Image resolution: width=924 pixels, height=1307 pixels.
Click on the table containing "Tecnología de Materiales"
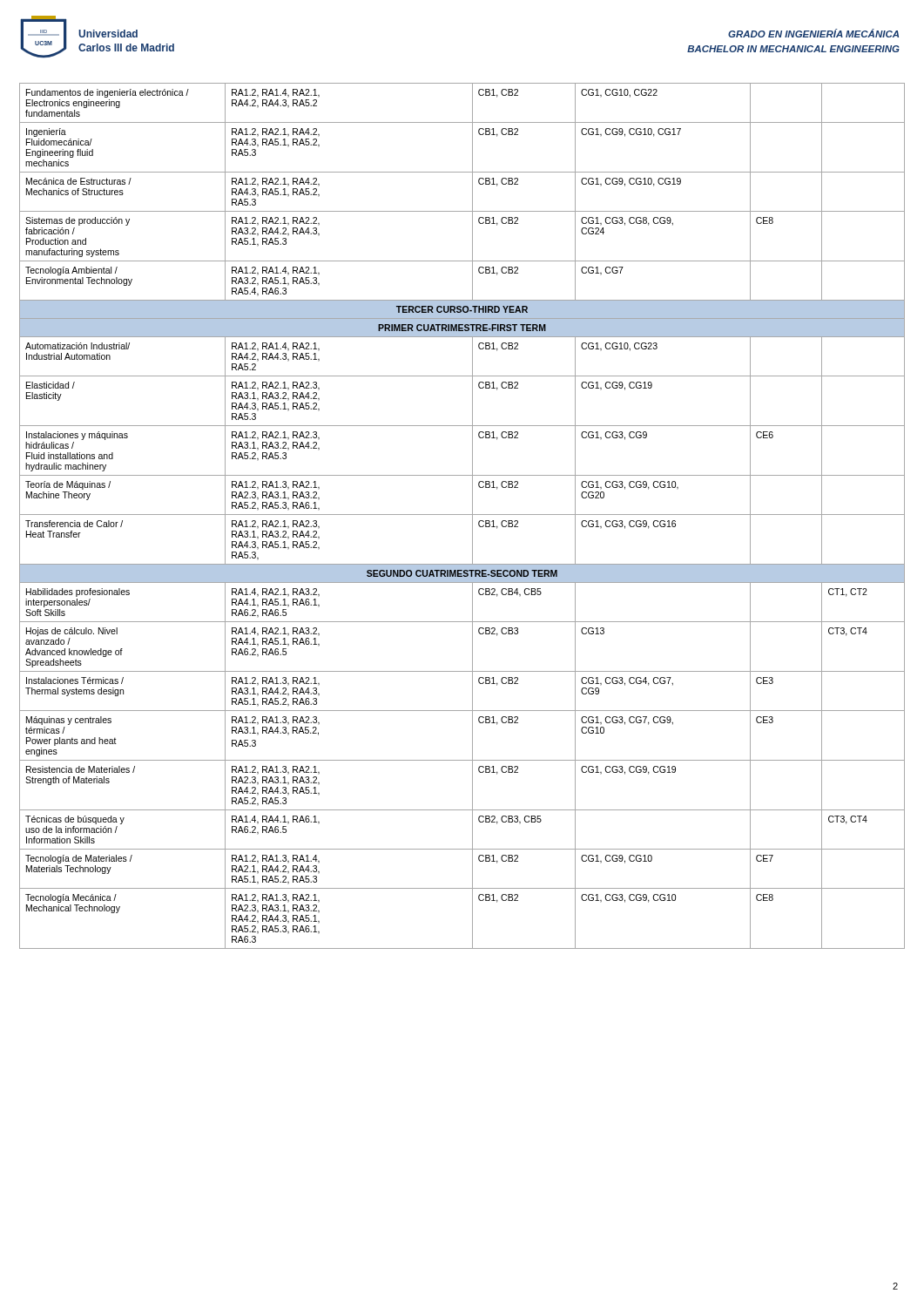[x=462, y=516]
